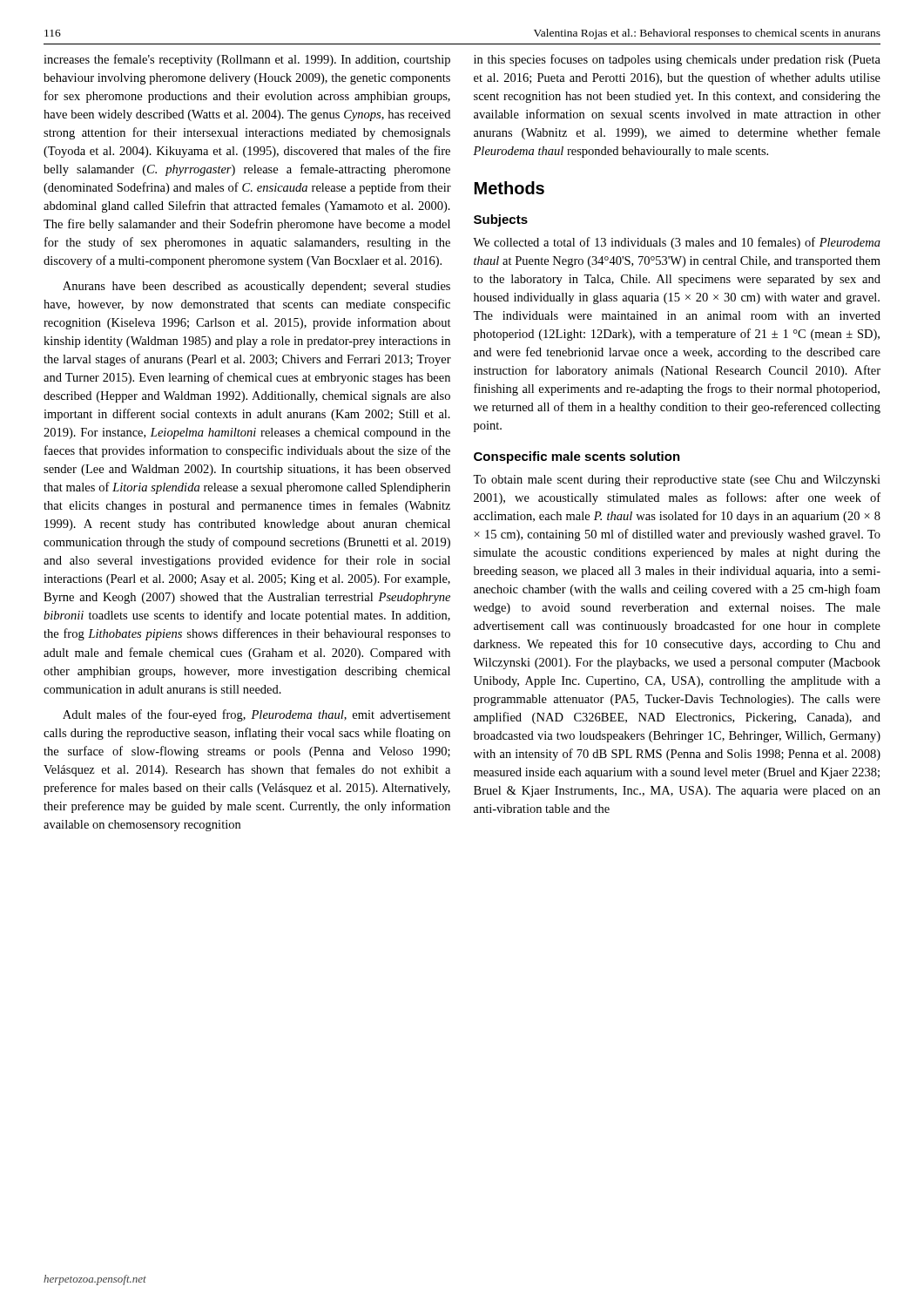
Task: Click the section header that begins "Conspecific male scents"
Action: pyautogui.click(x=677, y=456)
